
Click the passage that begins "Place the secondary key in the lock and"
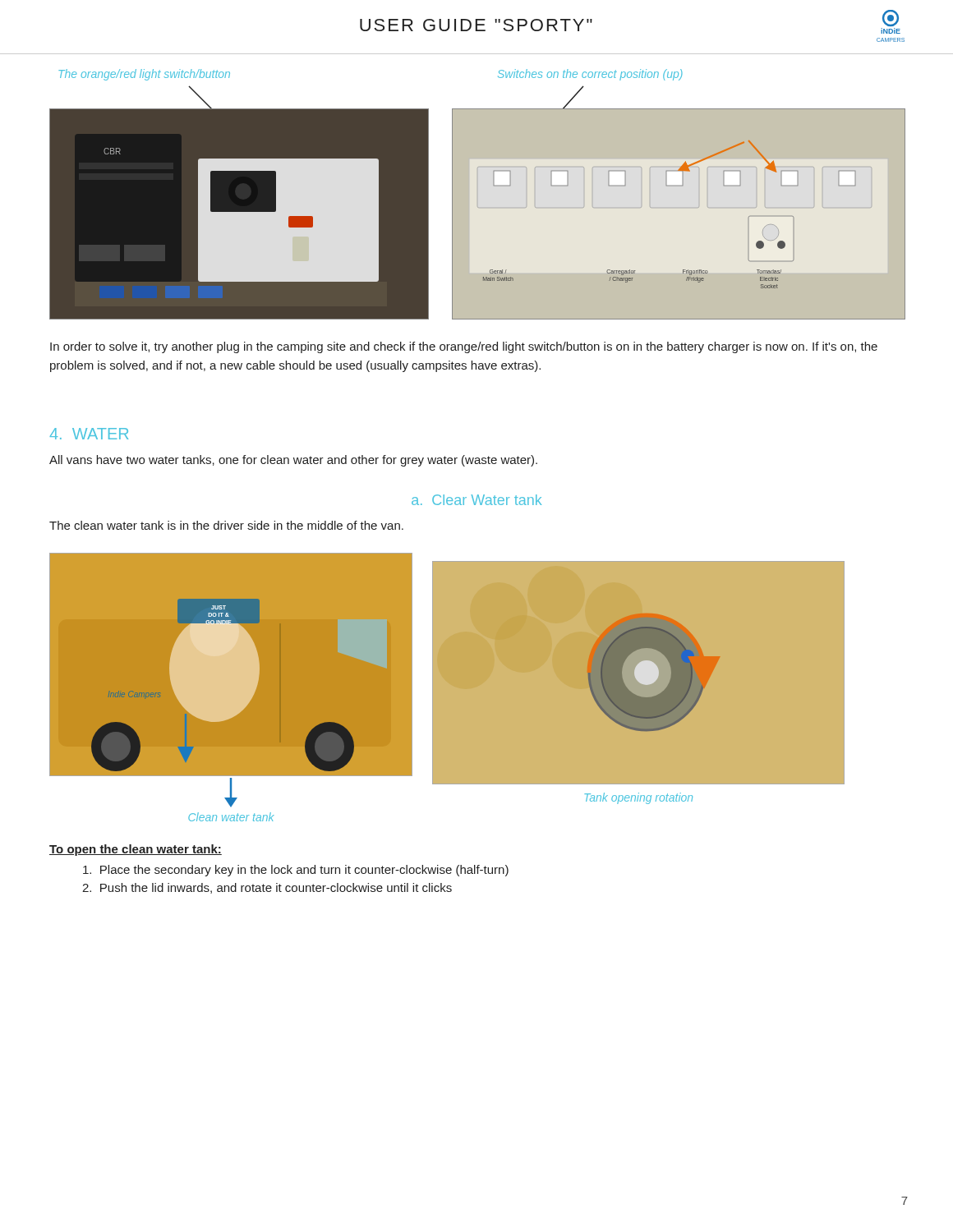pyautogui.click(x=296, y=869)
